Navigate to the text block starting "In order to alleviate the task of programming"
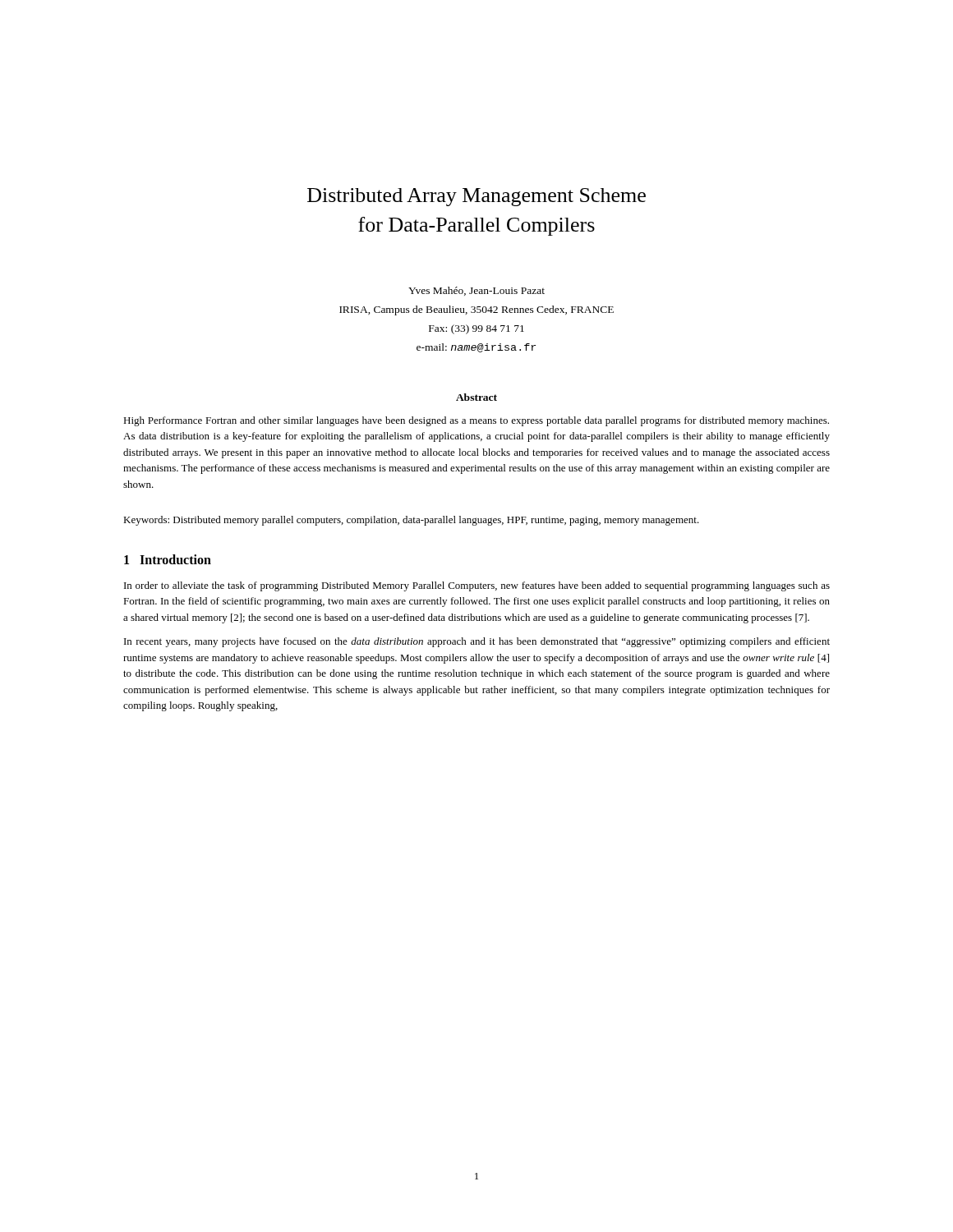 [x=476, y=601]
